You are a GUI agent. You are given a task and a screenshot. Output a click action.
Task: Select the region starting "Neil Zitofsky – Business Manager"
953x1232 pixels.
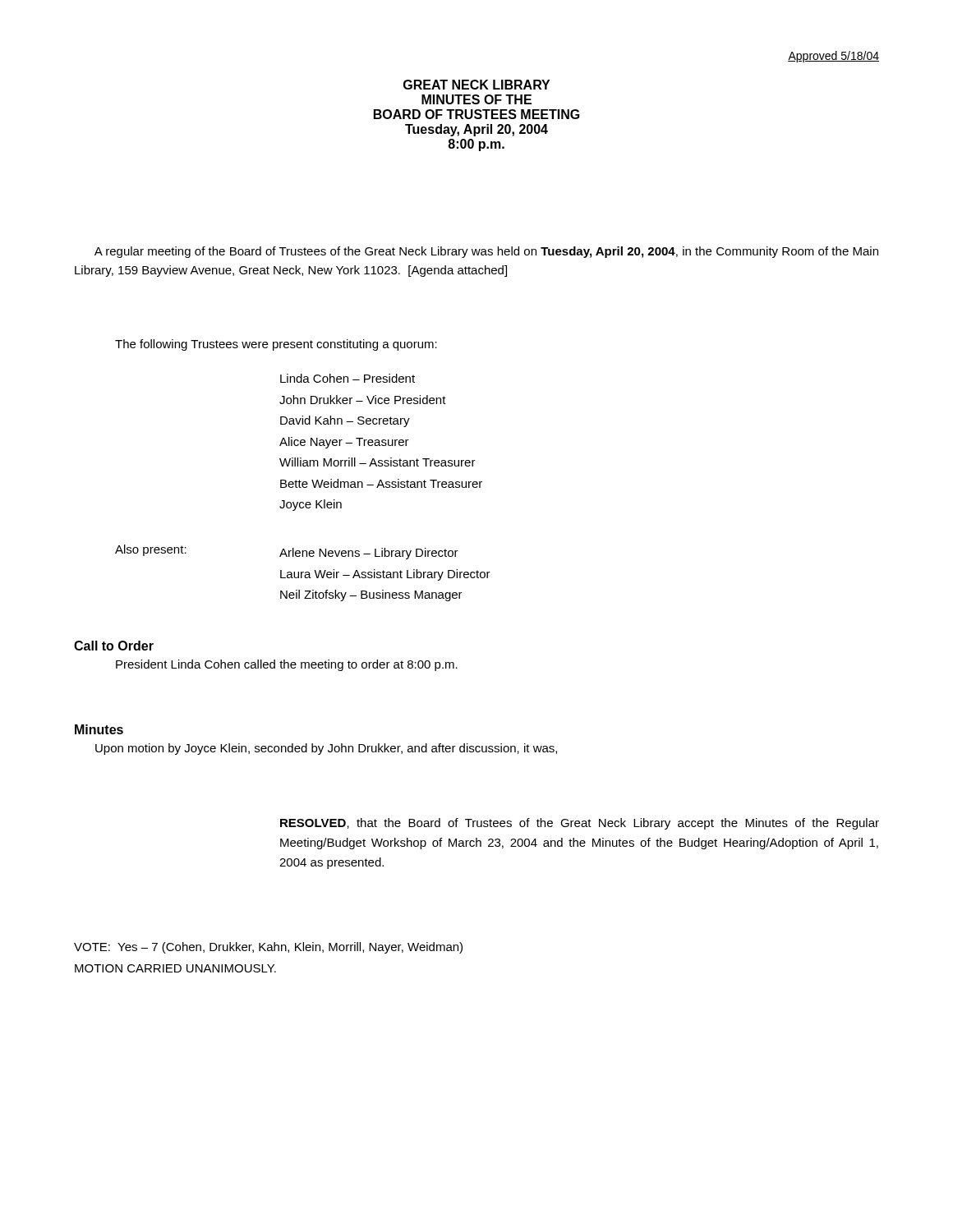371,594
